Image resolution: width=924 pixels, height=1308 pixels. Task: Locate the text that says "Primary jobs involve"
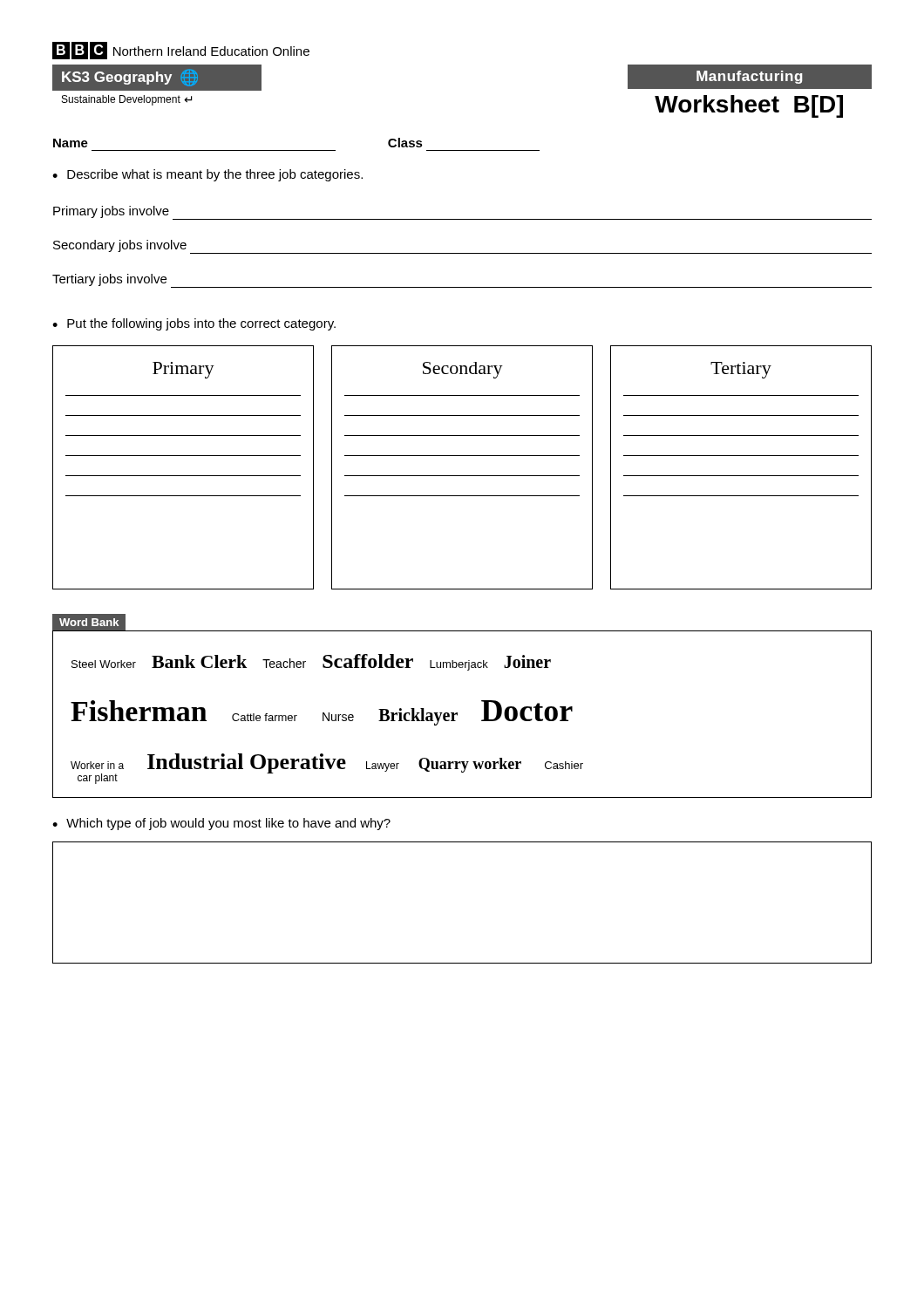pos(462,211)
